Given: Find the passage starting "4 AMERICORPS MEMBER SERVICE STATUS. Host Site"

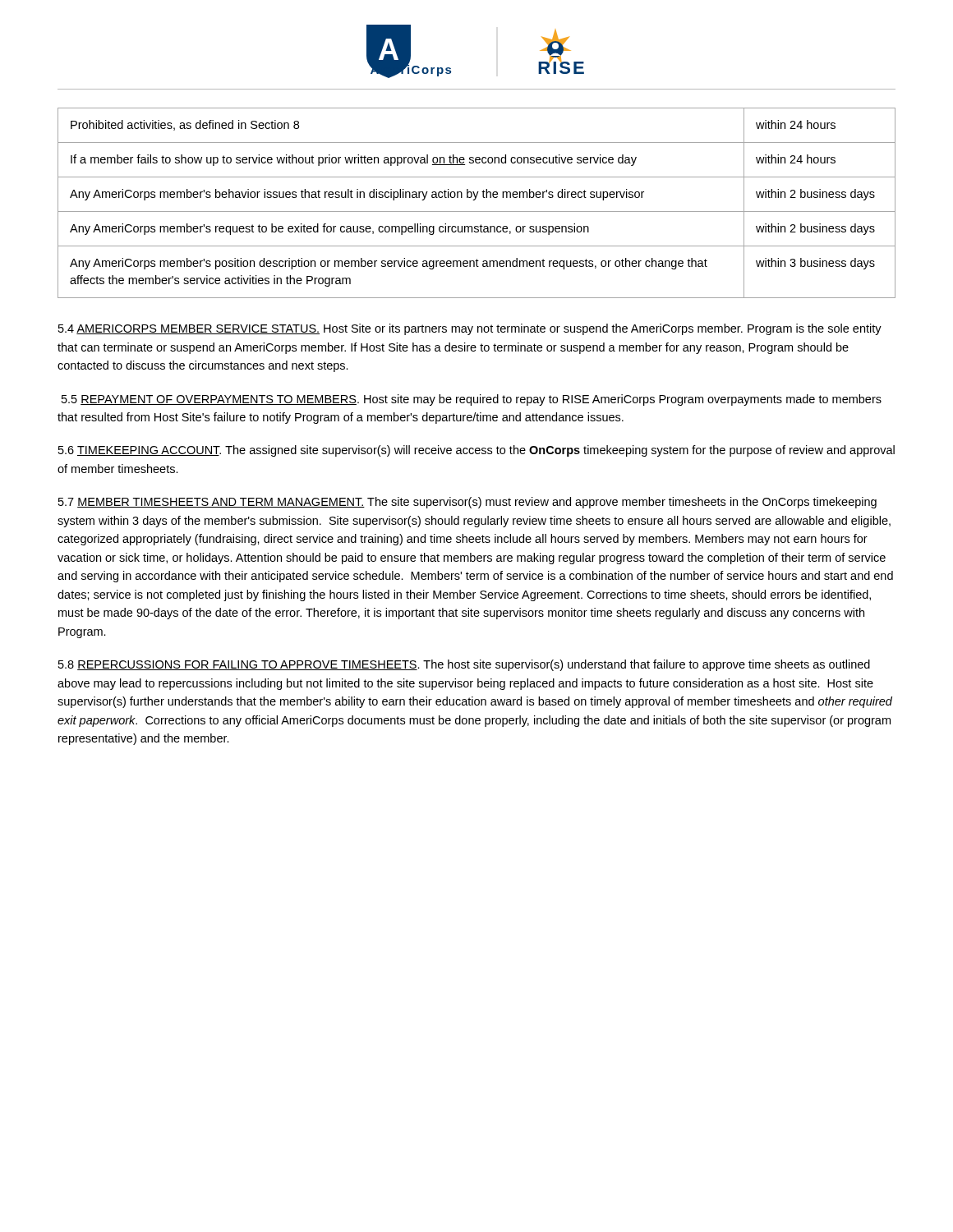Looking at the screenshot, I should 469,347.
